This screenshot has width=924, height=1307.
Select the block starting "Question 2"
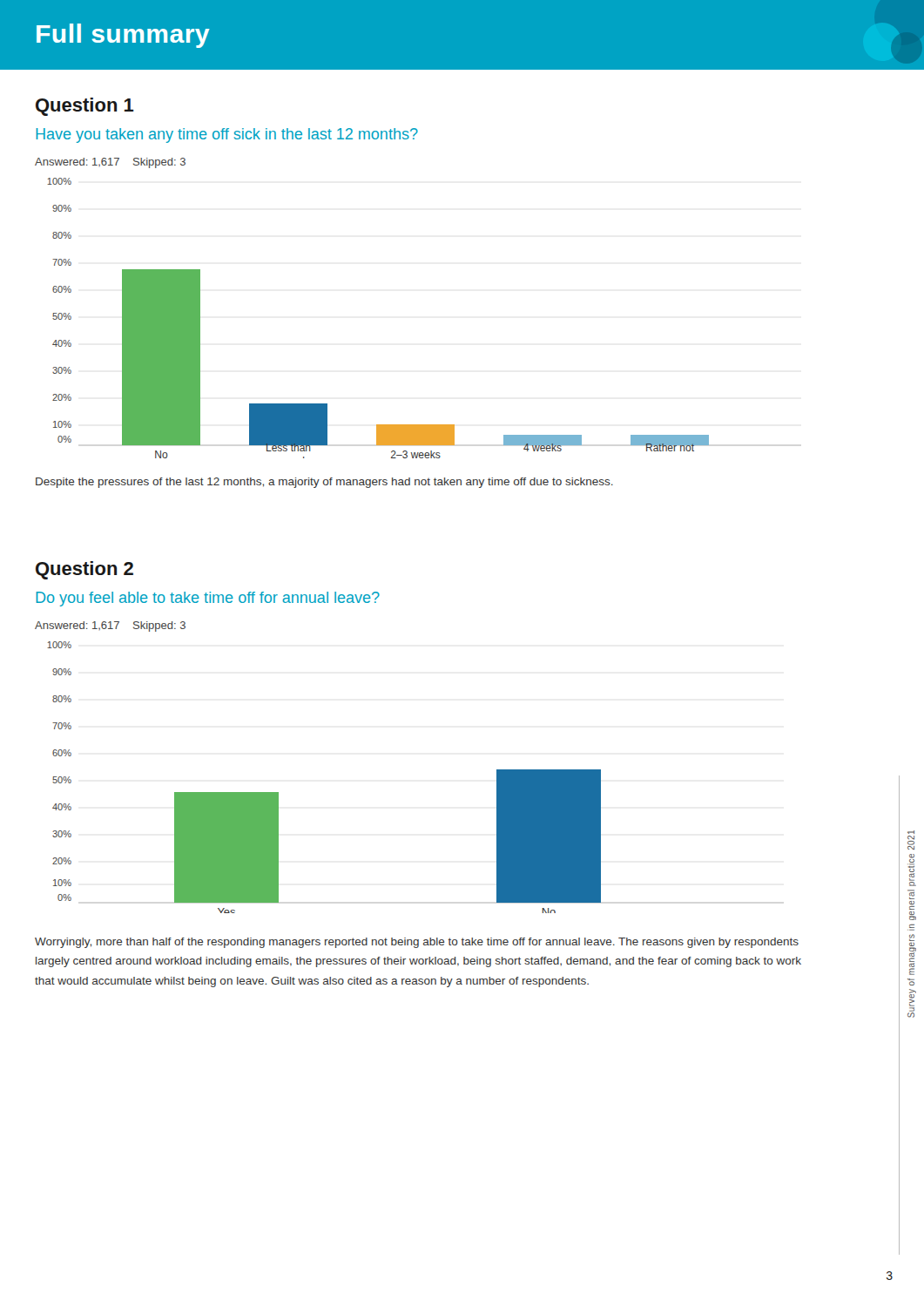(84, 569)
